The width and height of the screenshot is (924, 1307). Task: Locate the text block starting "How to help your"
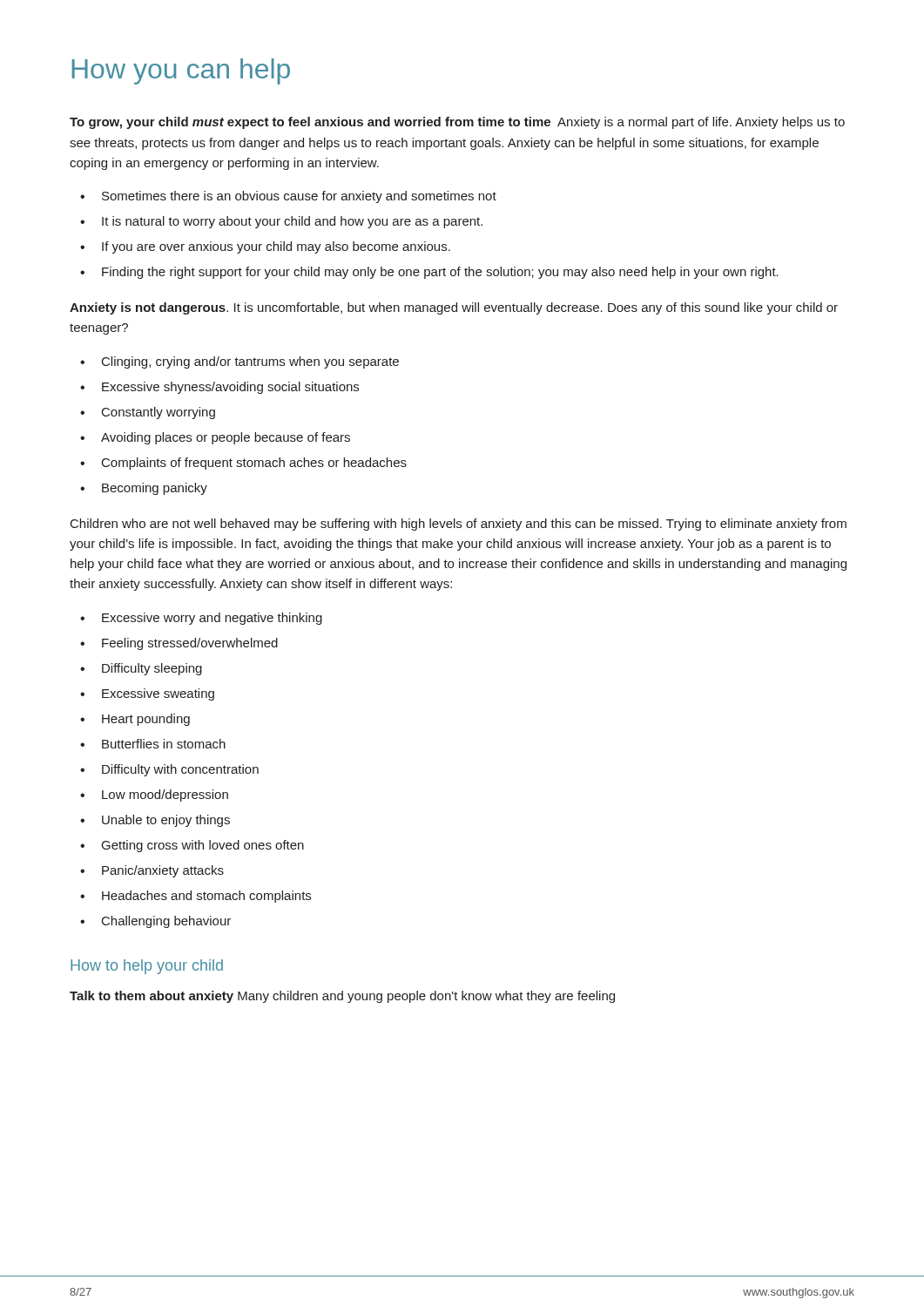point(147,967)
